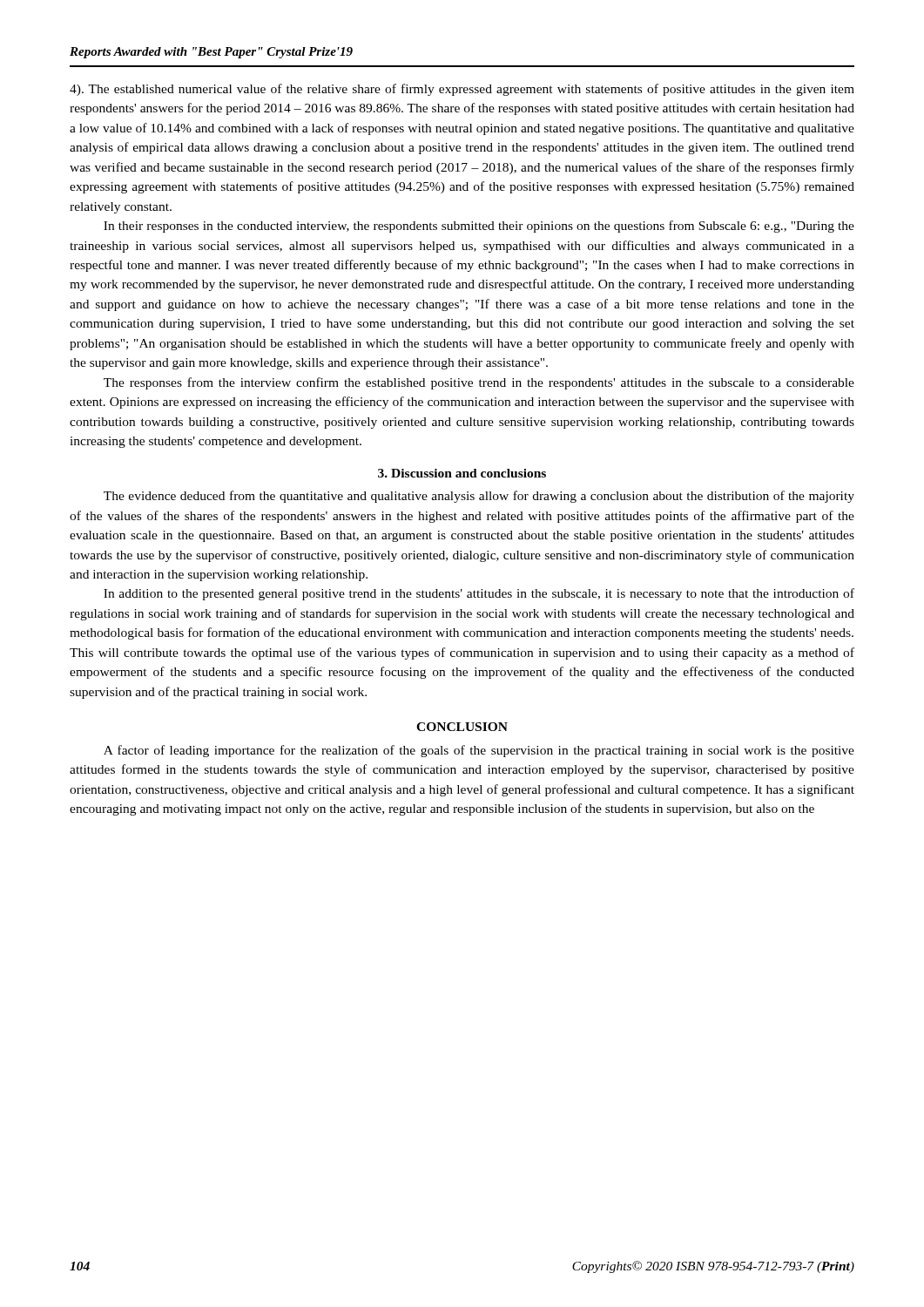The height and width of the screenshot is (1307, 924).
Task: Click on the text block with the text "4). The established"
Action: coord(462,147)
